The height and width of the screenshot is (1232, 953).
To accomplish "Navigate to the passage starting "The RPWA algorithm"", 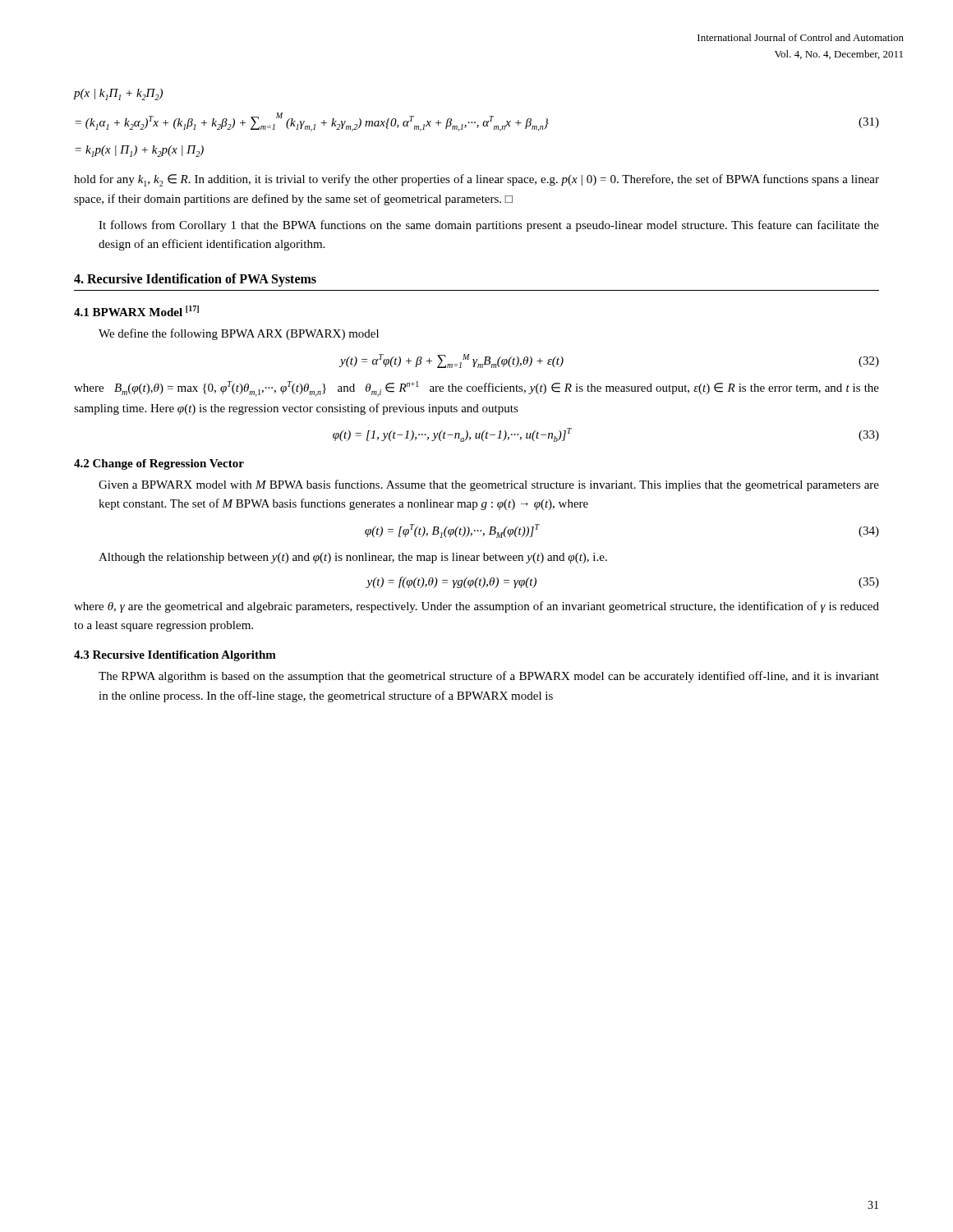I will point(489,686).
